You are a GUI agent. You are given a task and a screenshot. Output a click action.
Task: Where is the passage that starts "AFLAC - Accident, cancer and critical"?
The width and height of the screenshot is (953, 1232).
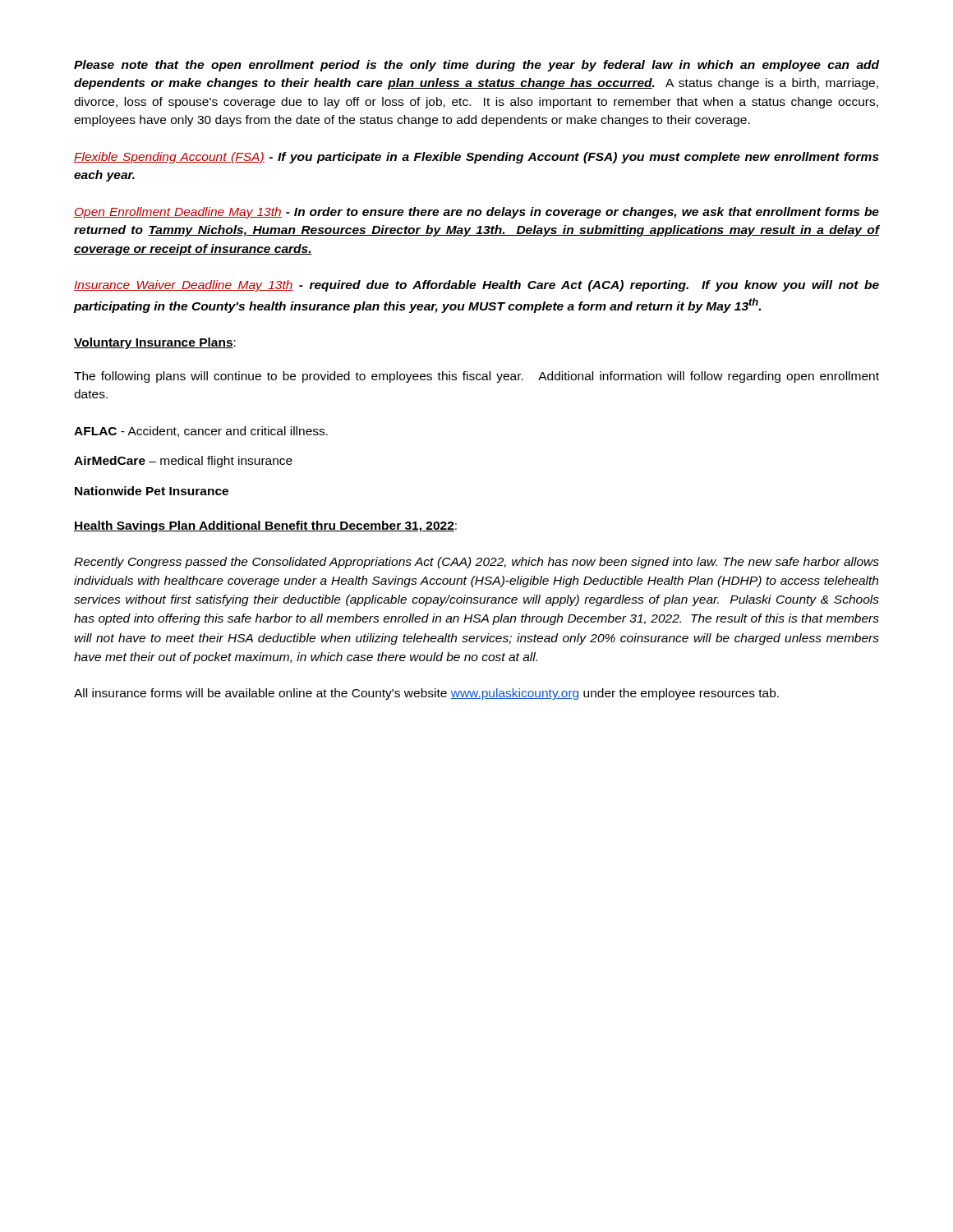[x=201, y=432]
